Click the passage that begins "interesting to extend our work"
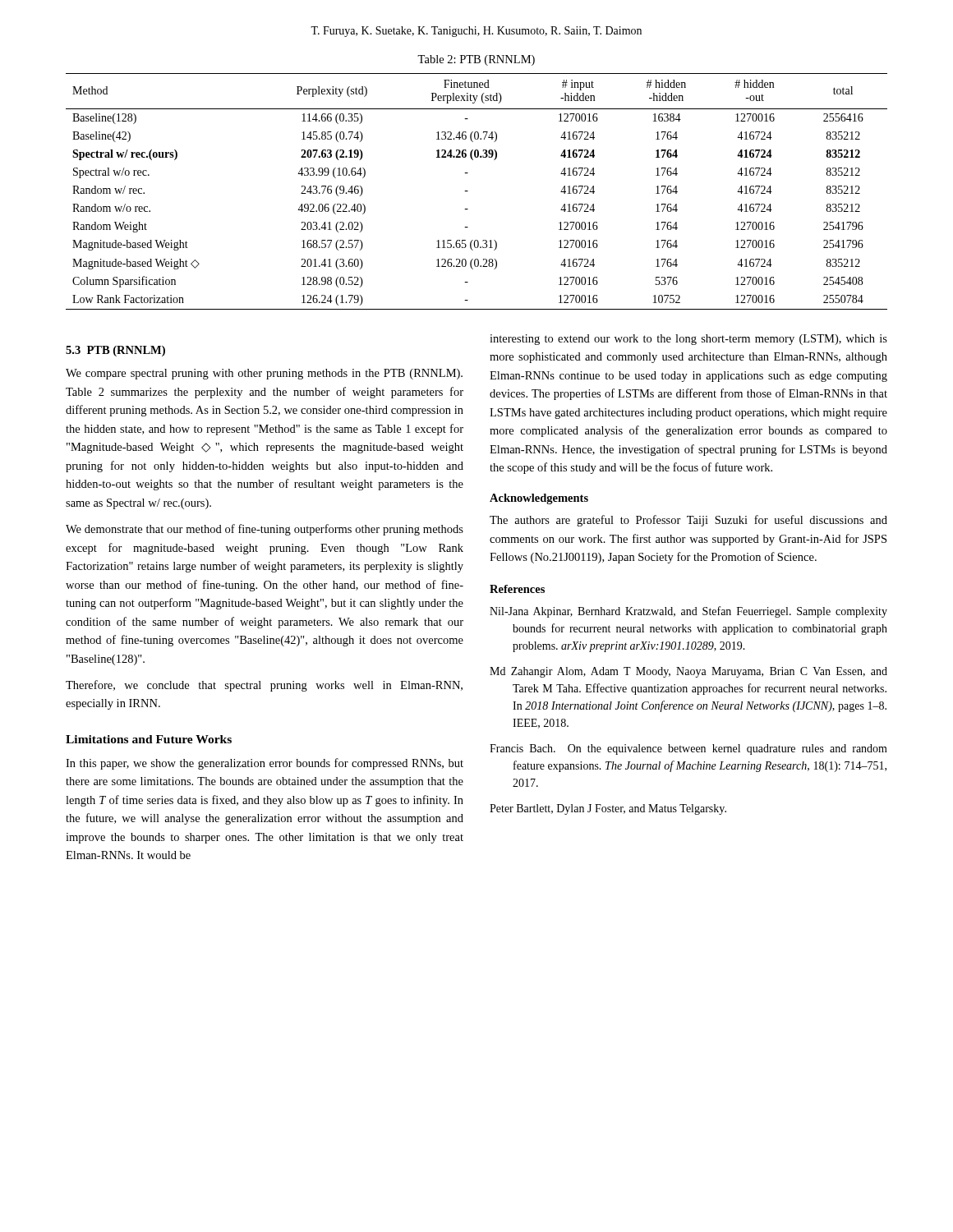Screen dimensions: 1232x953 688,403
